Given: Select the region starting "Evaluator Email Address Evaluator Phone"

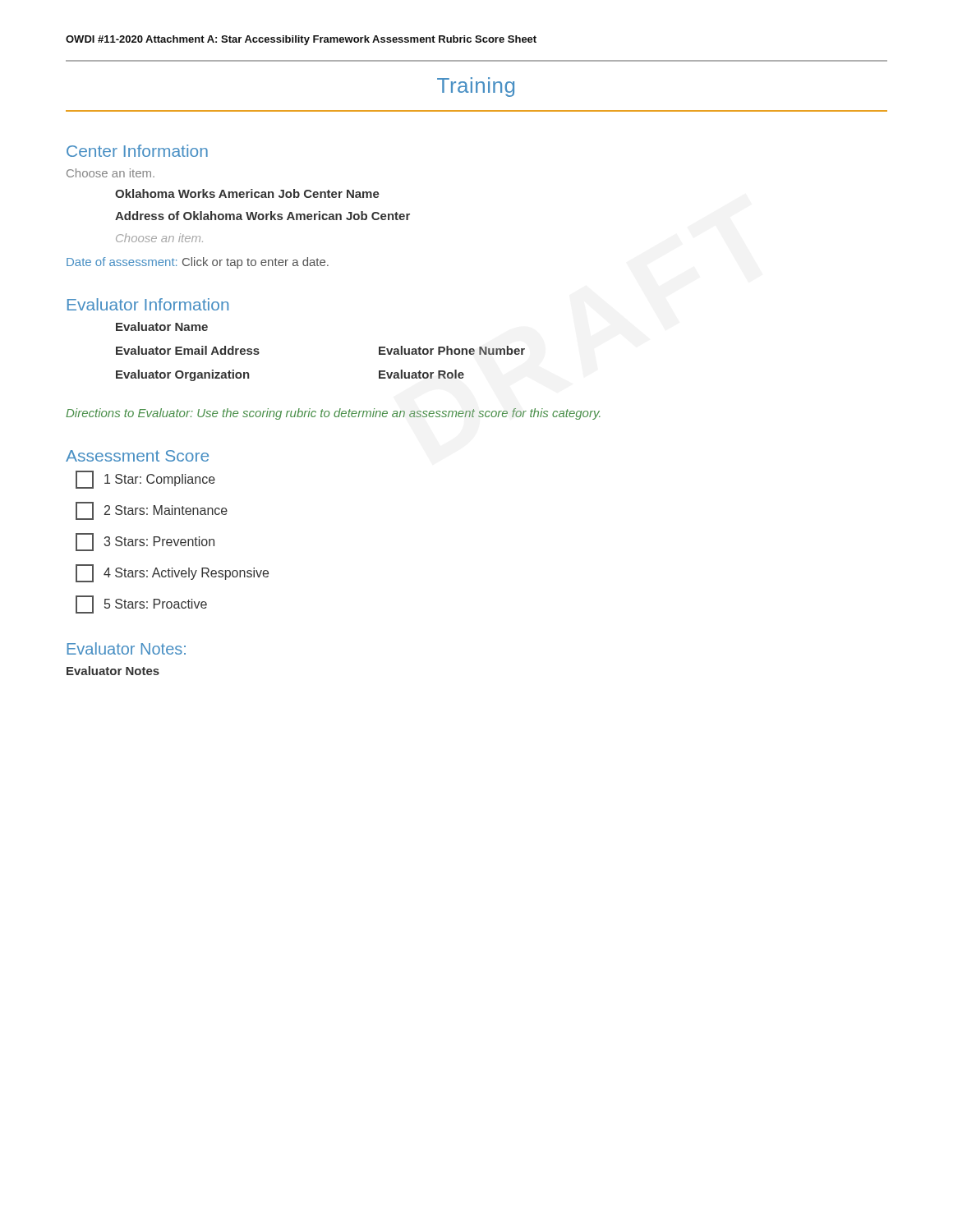Looking at the screenshot, I should tap(501, 362).
